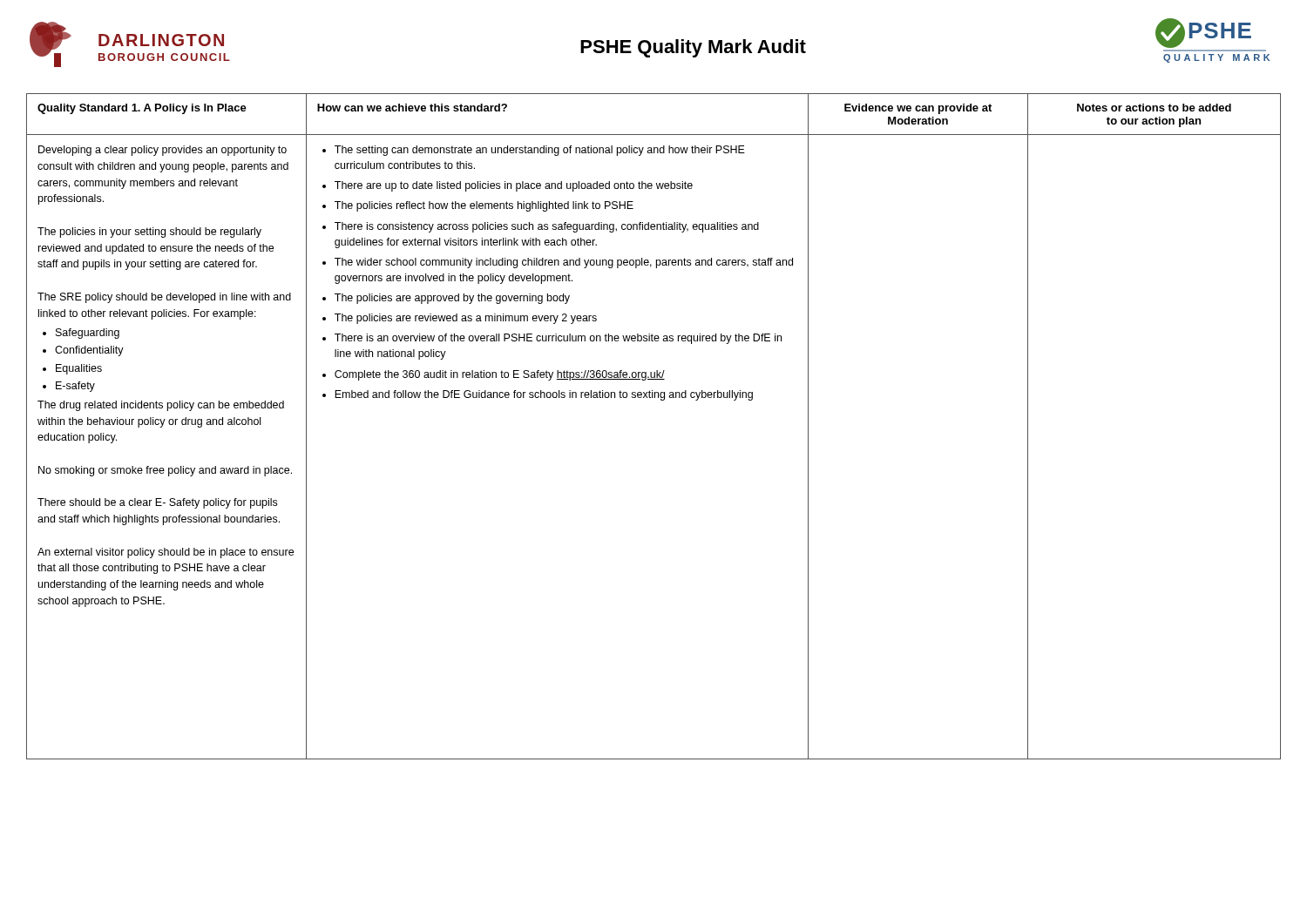1307x924 pixels.
Task: Find the table that mentions "Quality Standard 1. A Policy"
Action: [x=654, y=426]
